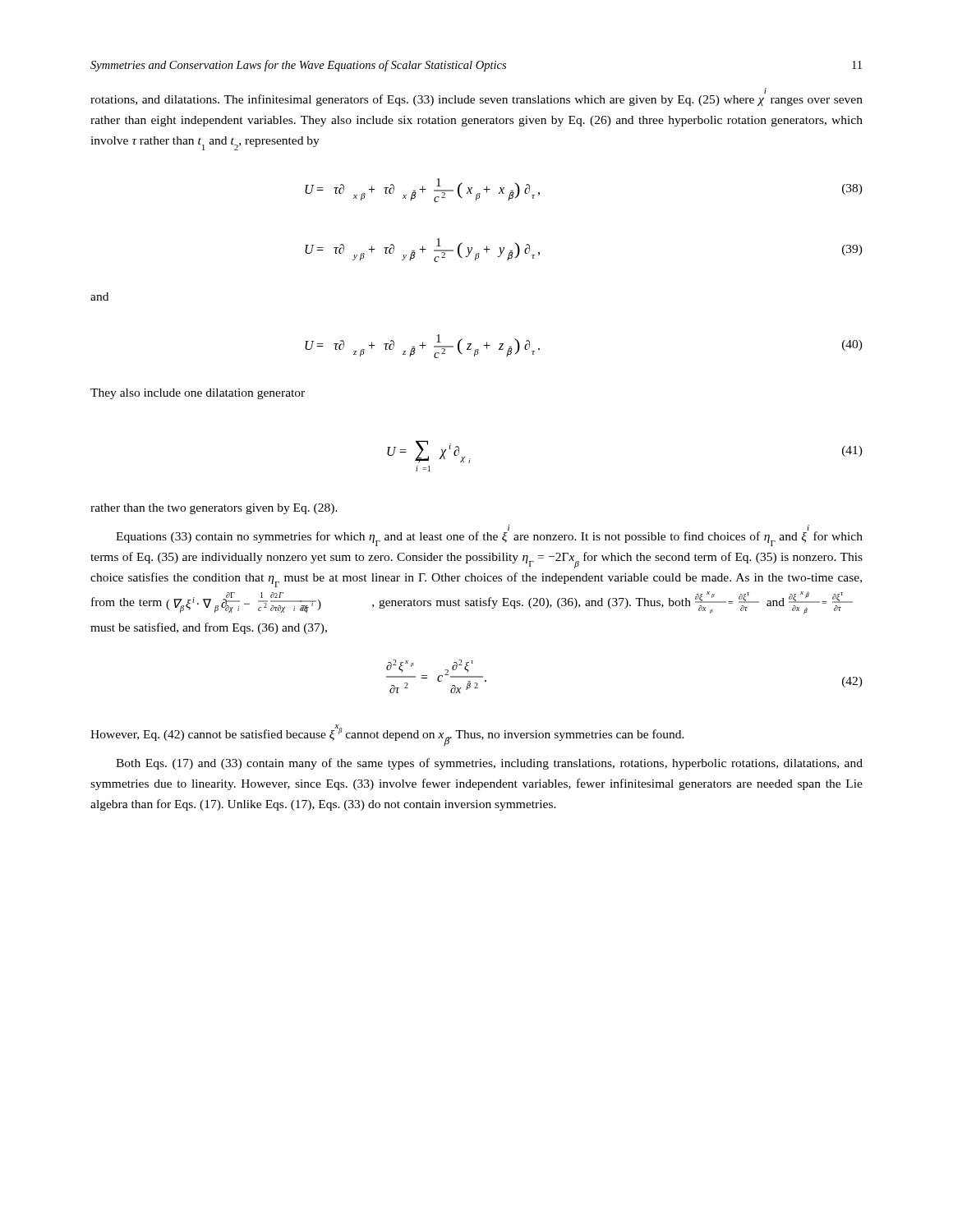The height and width of the screenshot is (1232, 953).
Task: Locate the block of text that opens with "rotations, and dilatations. The infinitesimal generators"
Action: point(476,120)
